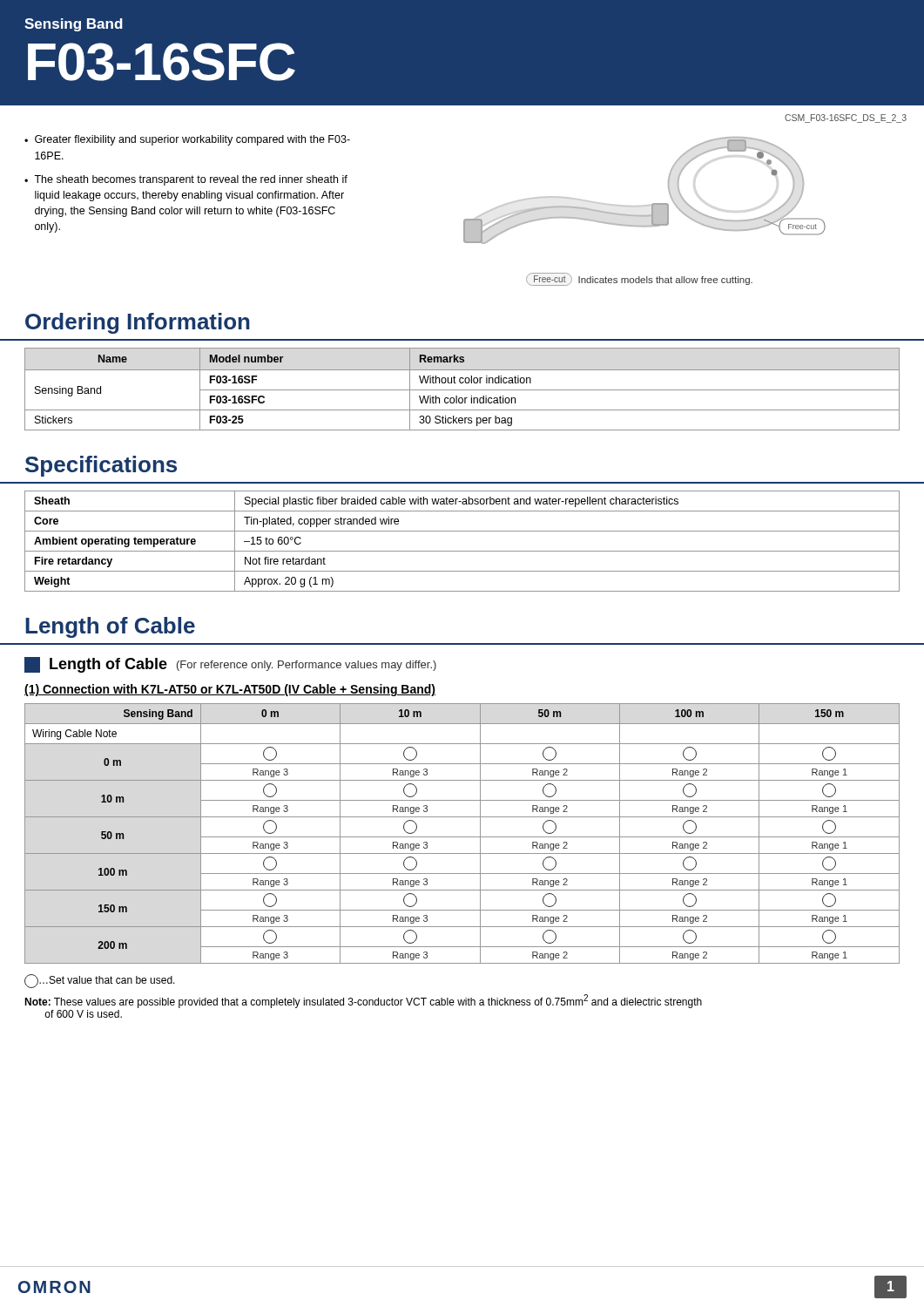Image resolution: width=924 pixels, height=1307 pixels.
Task: Find the table that mentions "With color indication"
Action: [x=462, y=390]
